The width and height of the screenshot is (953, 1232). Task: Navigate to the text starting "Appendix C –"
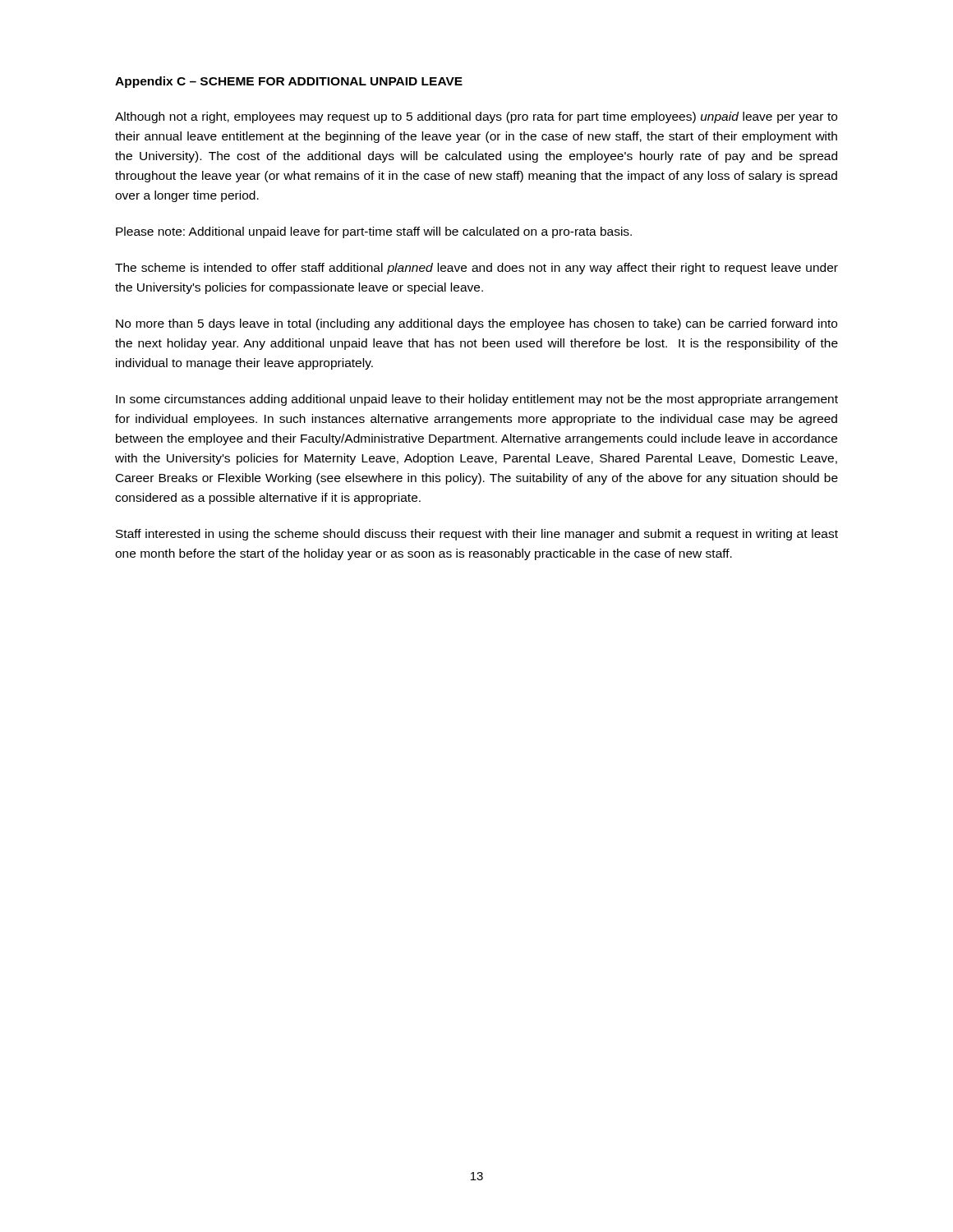pos(289,81)
